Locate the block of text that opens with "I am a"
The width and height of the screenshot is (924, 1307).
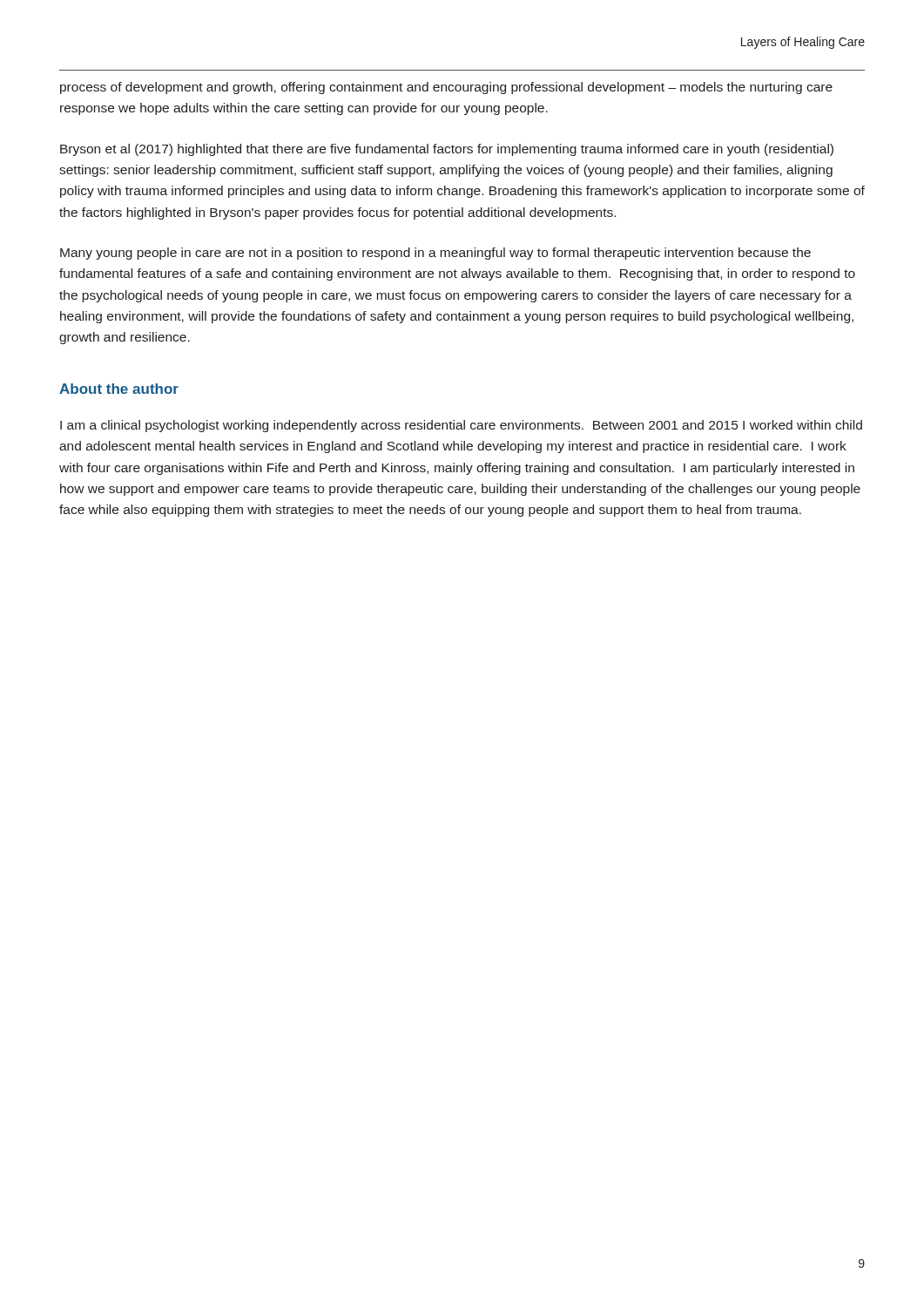[x=461, y=467]
